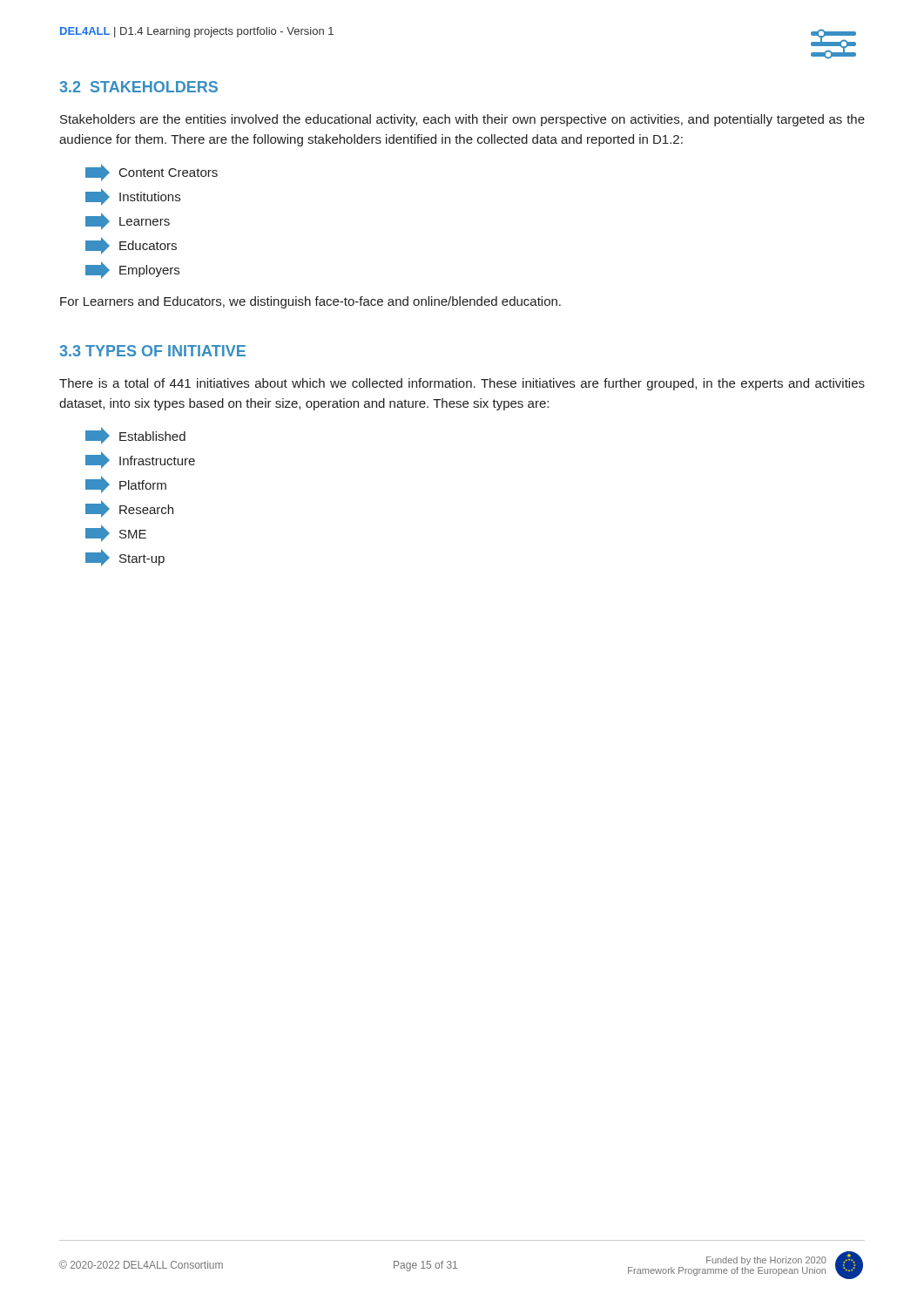924x1307 pixels.
Task: Click on the section header that says "3.3 TYPES OF INITIATIVE"
Action: 153,351
